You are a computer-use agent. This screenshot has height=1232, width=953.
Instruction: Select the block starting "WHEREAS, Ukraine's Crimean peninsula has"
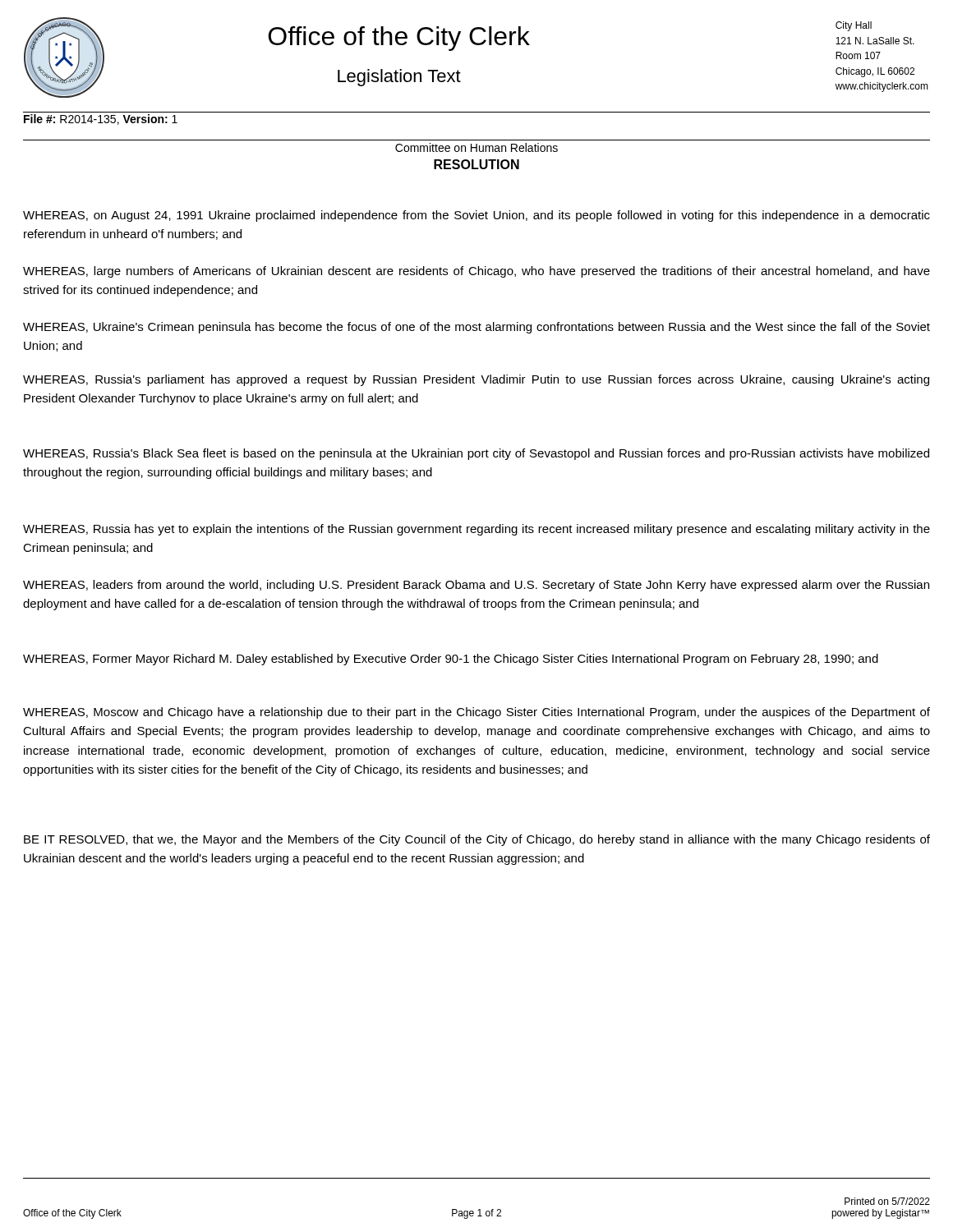tap(476, 336)
